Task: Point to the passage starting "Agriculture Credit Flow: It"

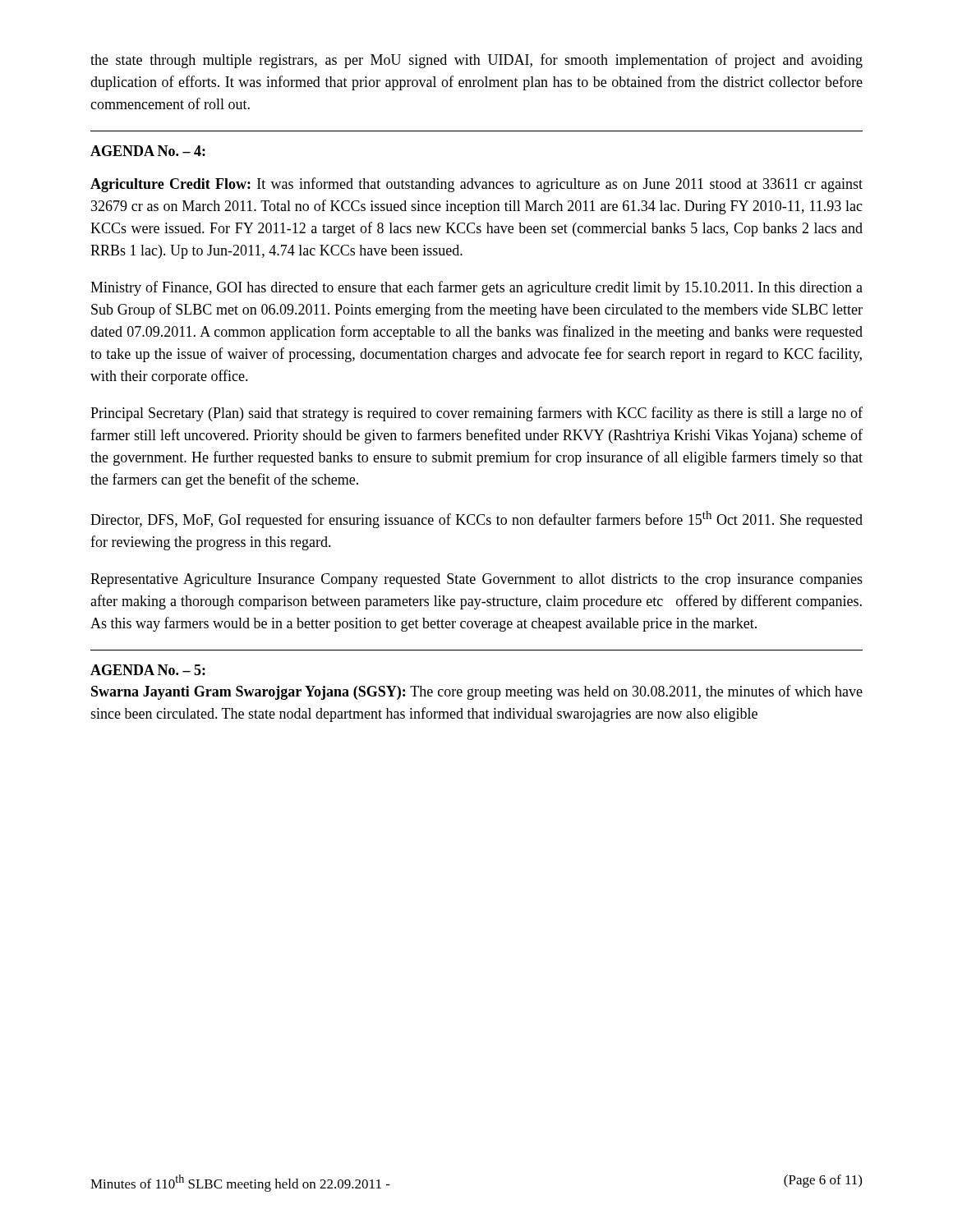Action: click(476, 217)
